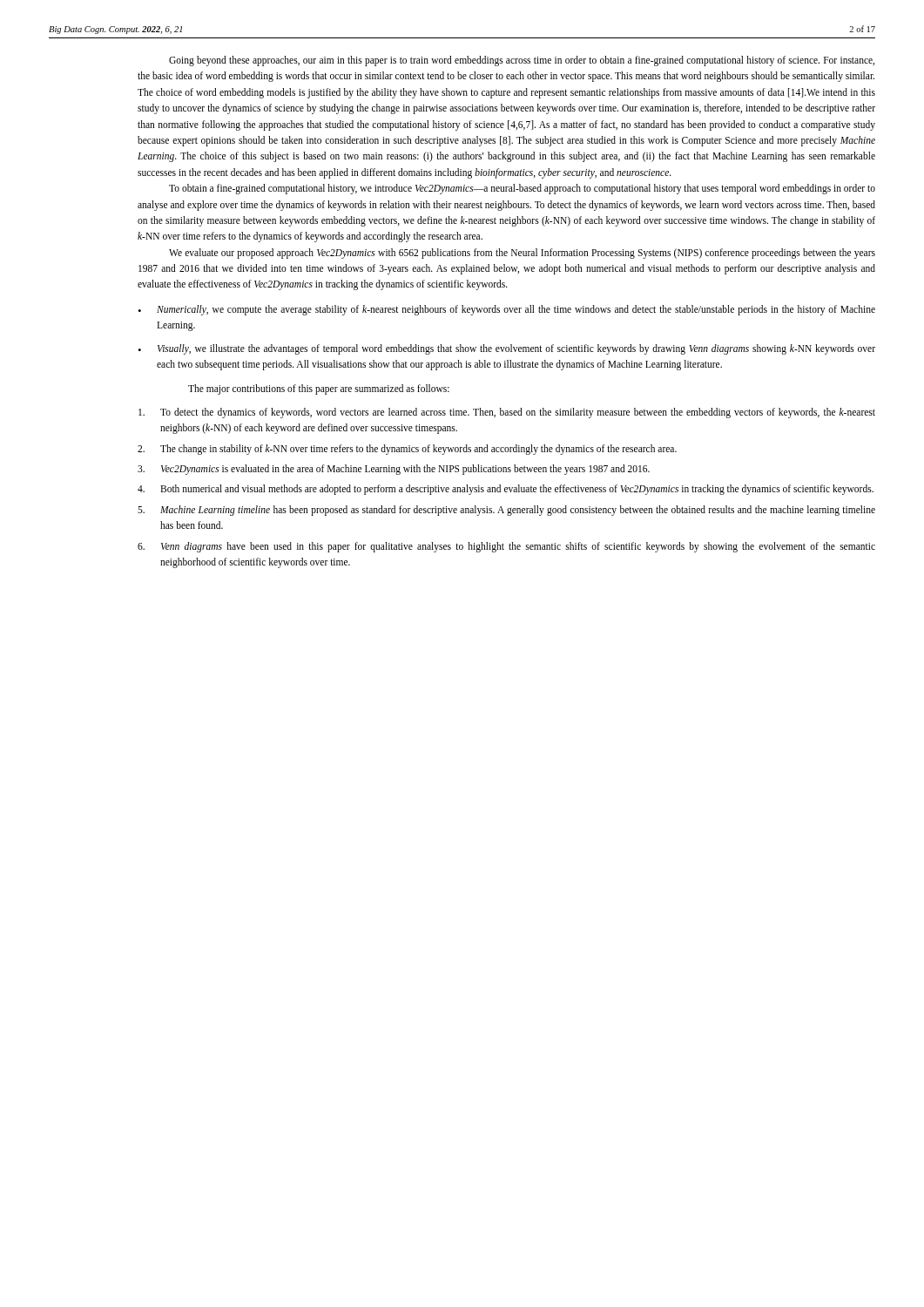Locate the text starting "4. Both numerical and"
Image resolution: width=924 pixels, height=1307 pixels.
(x=506, y=489)
